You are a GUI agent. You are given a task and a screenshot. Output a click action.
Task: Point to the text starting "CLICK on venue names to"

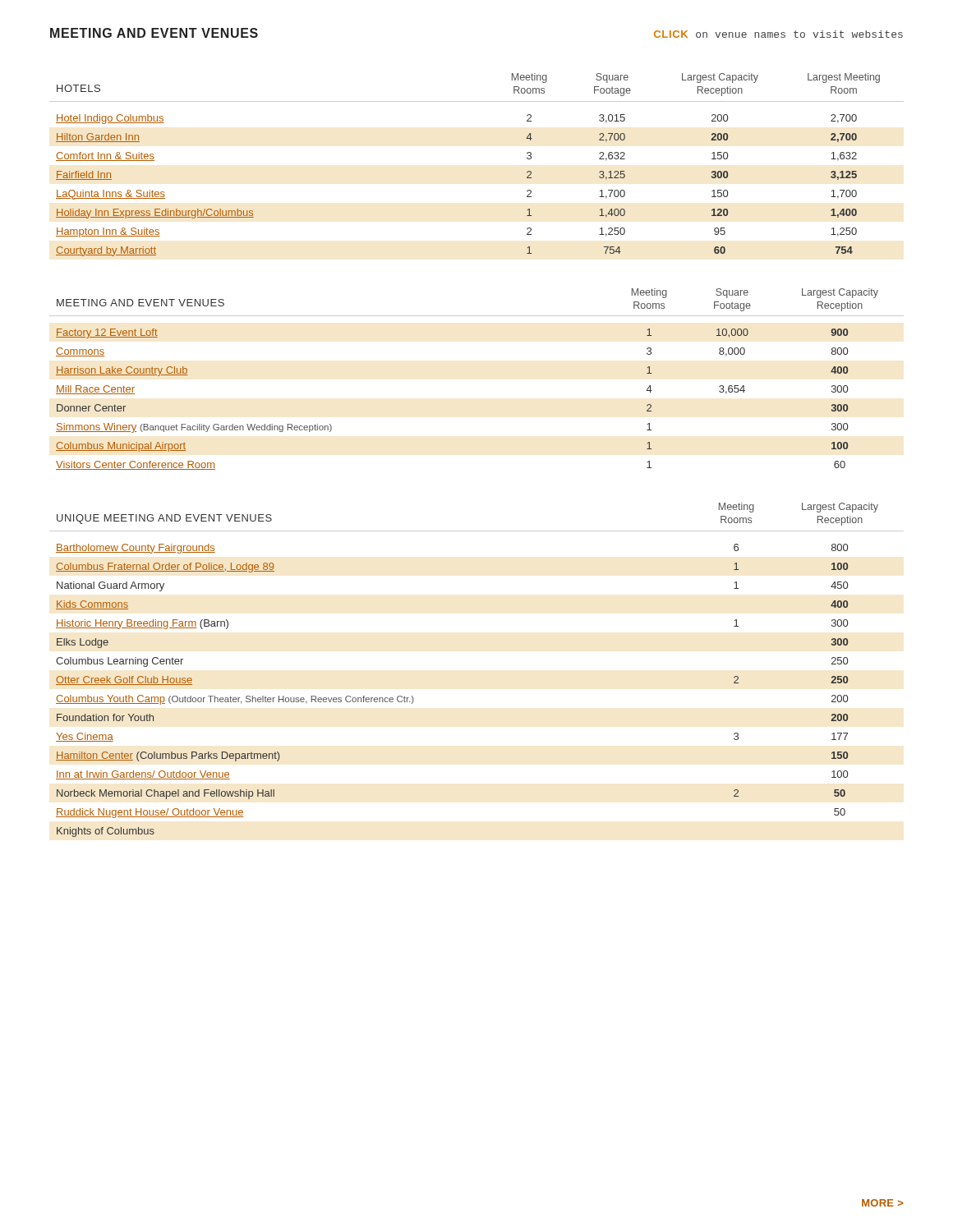click(779, 34)
